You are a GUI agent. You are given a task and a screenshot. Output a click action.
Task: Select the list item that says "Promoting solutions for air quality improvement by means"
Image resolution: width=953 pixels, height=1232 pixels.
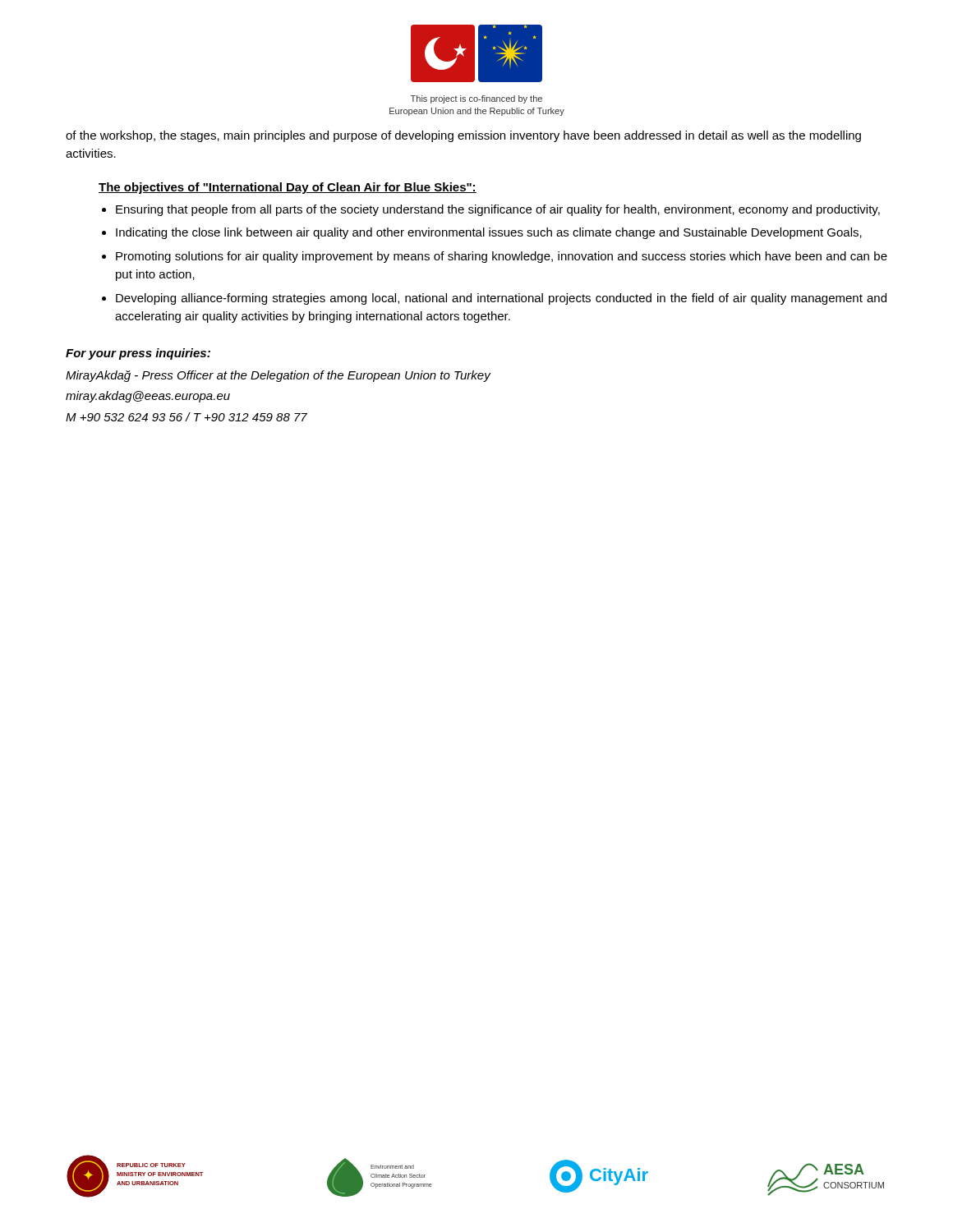(x=501, y=265)
